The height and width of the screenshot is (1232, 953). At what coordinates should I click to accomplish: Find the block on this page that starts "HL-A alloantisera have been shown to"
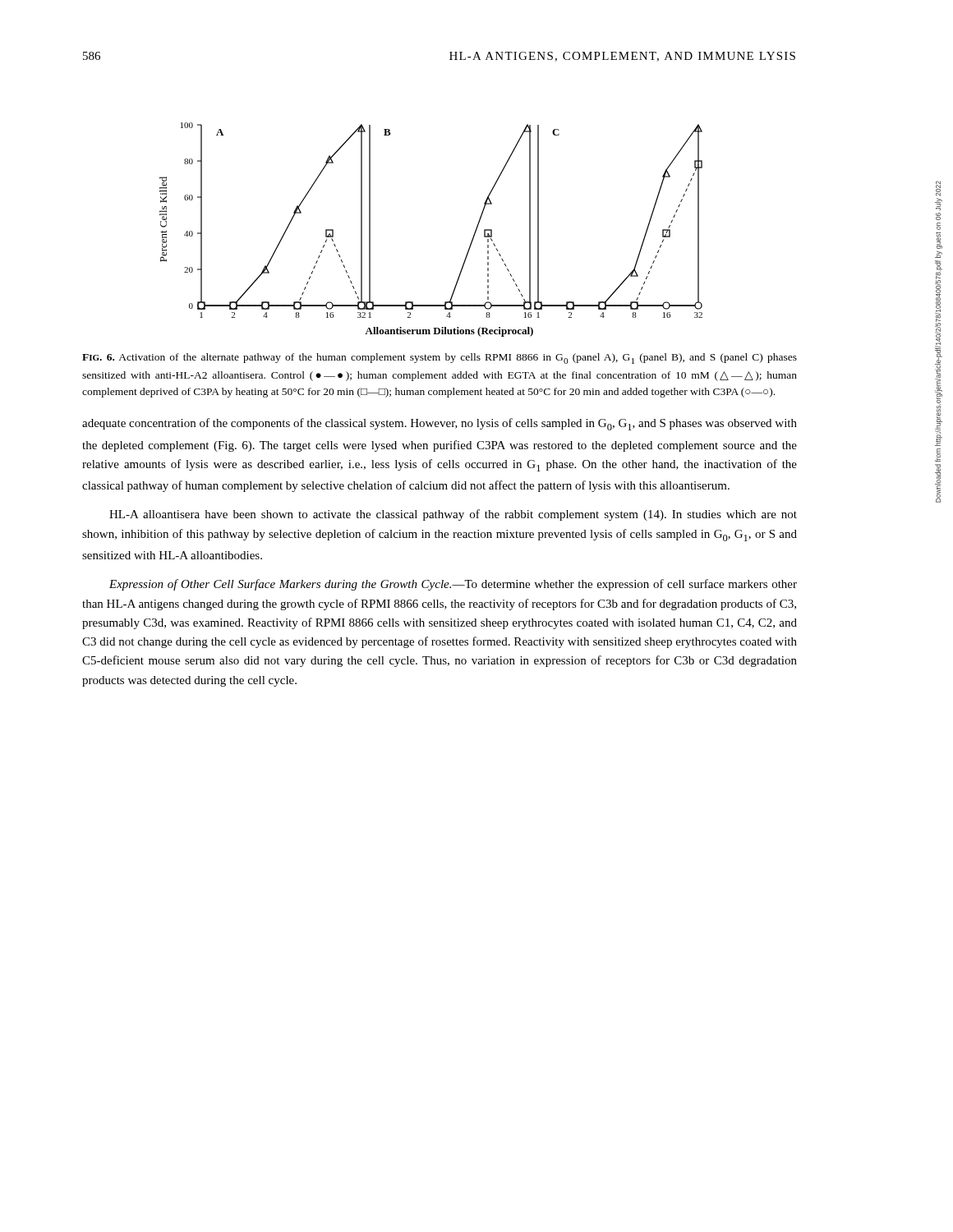point(440,535)
